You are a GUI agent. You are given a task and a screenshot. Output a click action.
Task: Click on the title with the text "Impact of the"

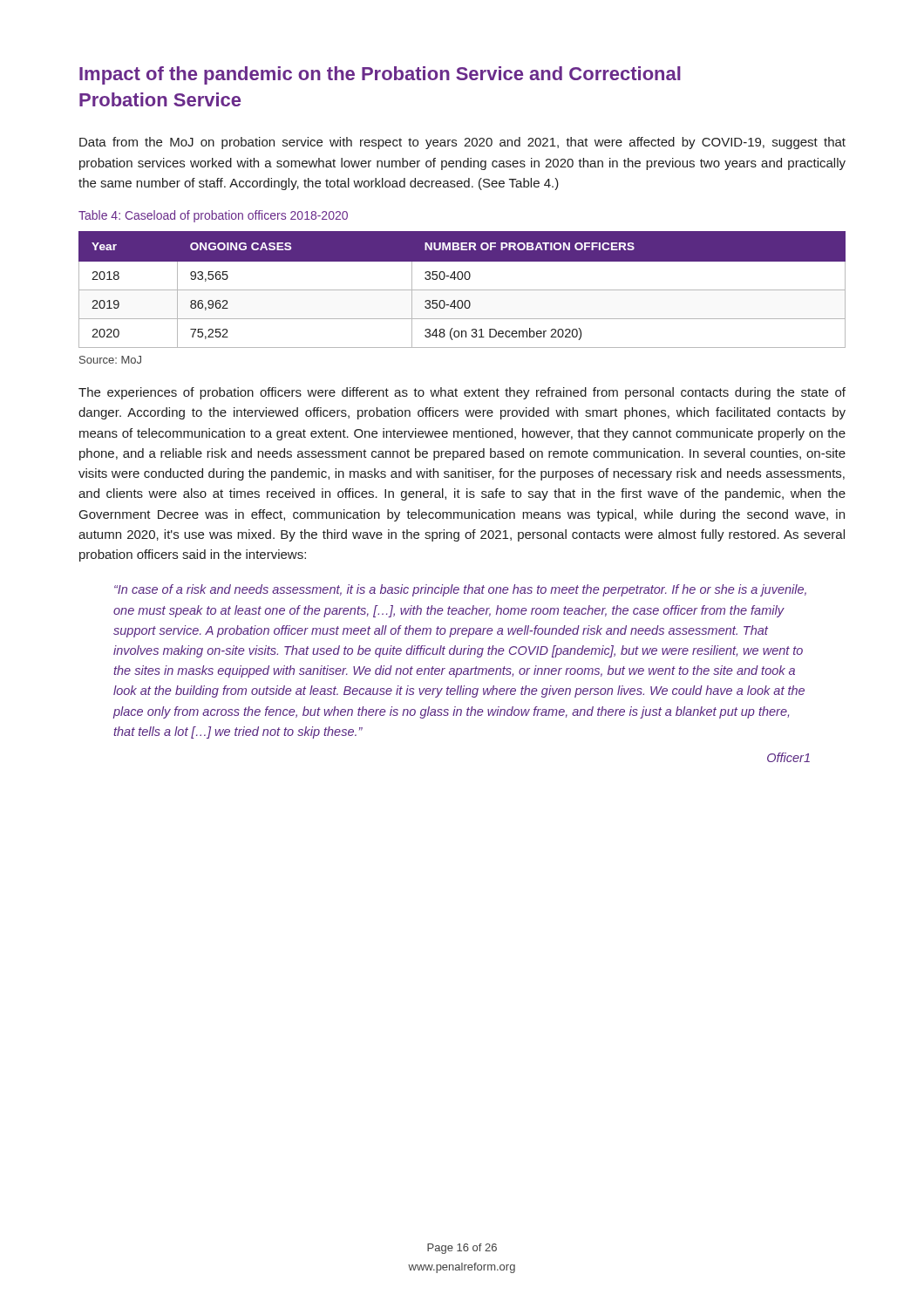[x=380, y=87]
